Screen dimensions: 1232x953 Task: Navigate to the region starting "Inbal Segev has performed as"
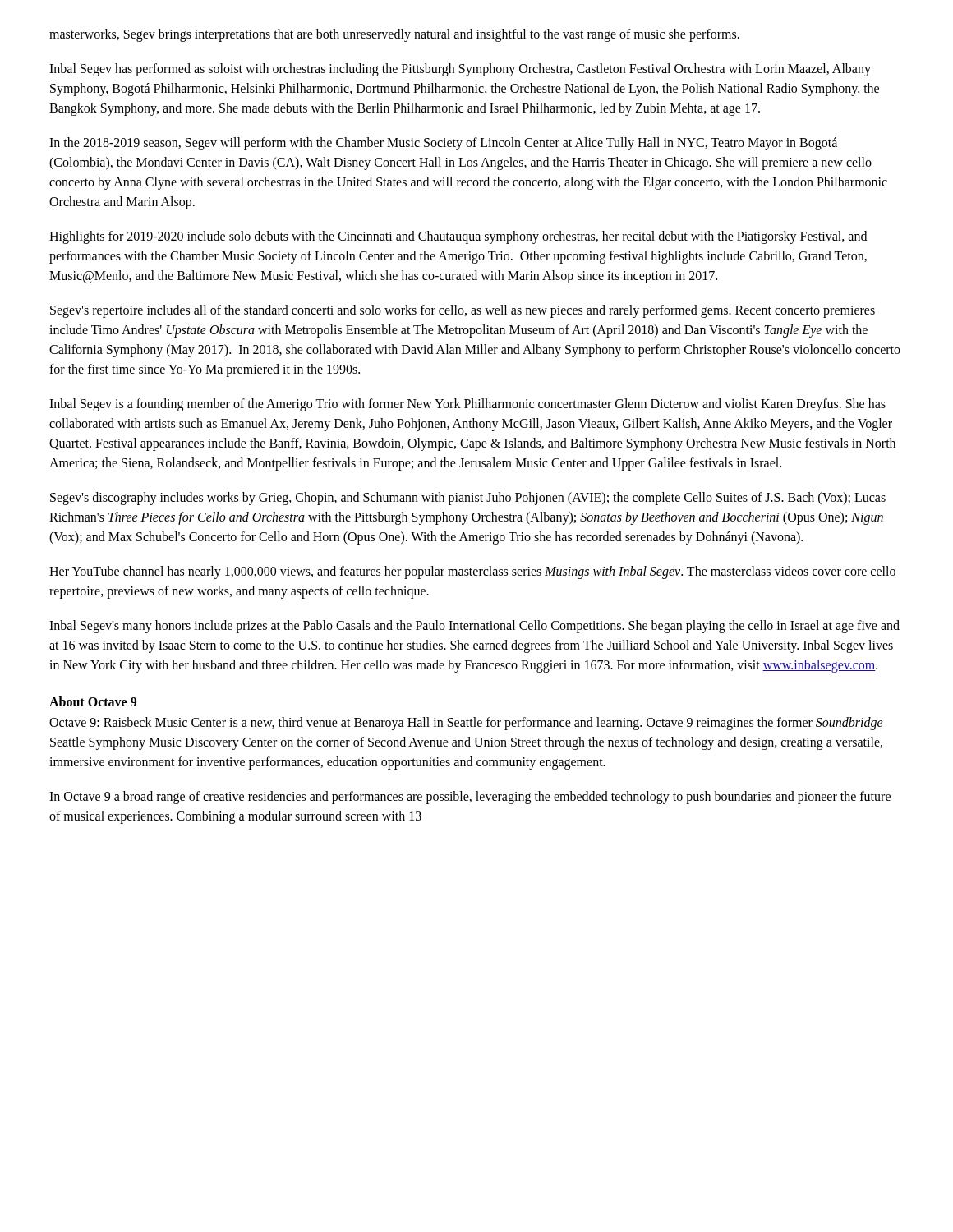coord(464,88)
